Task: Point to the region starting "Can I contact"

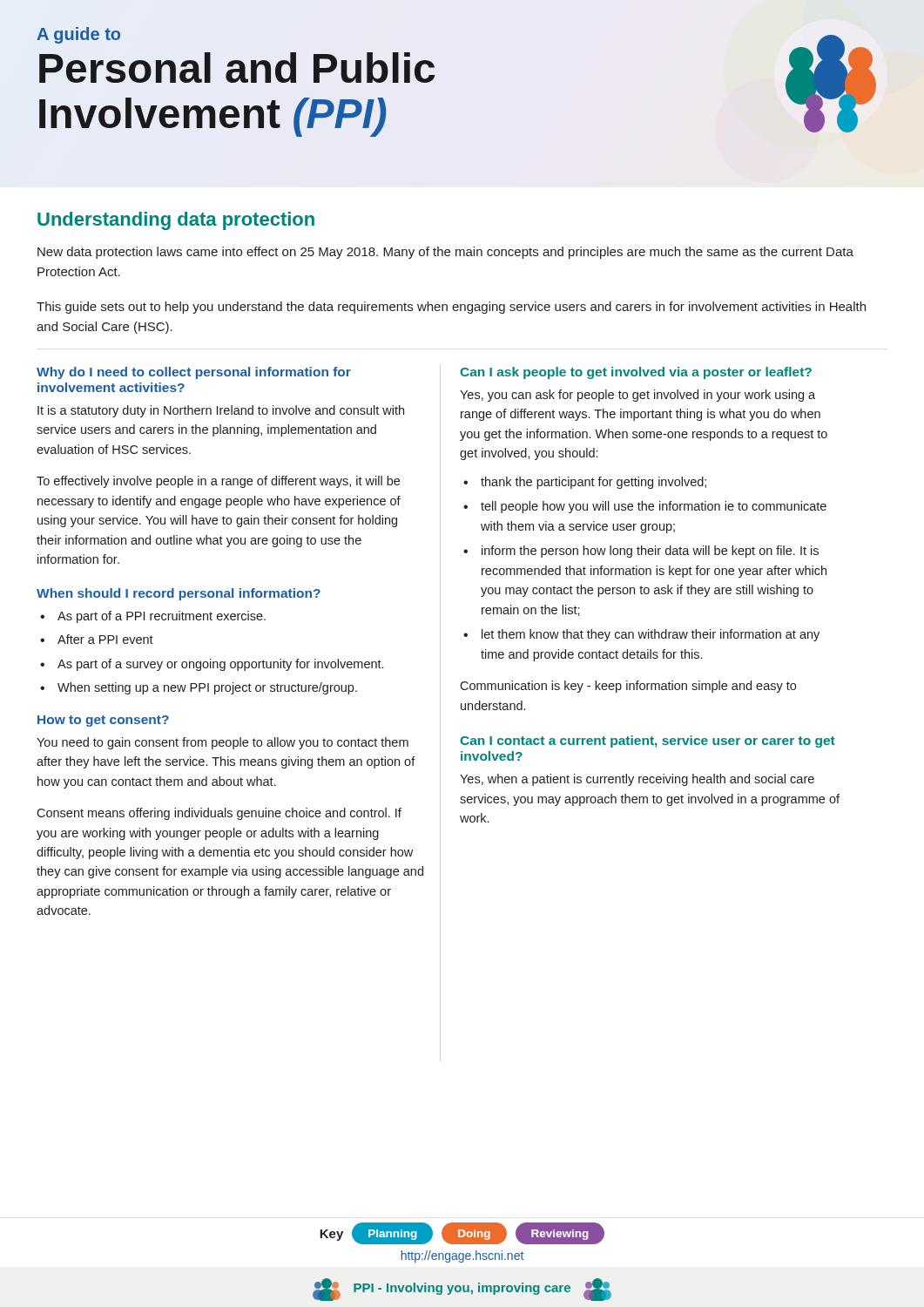Action: click(x=647, y=748)
